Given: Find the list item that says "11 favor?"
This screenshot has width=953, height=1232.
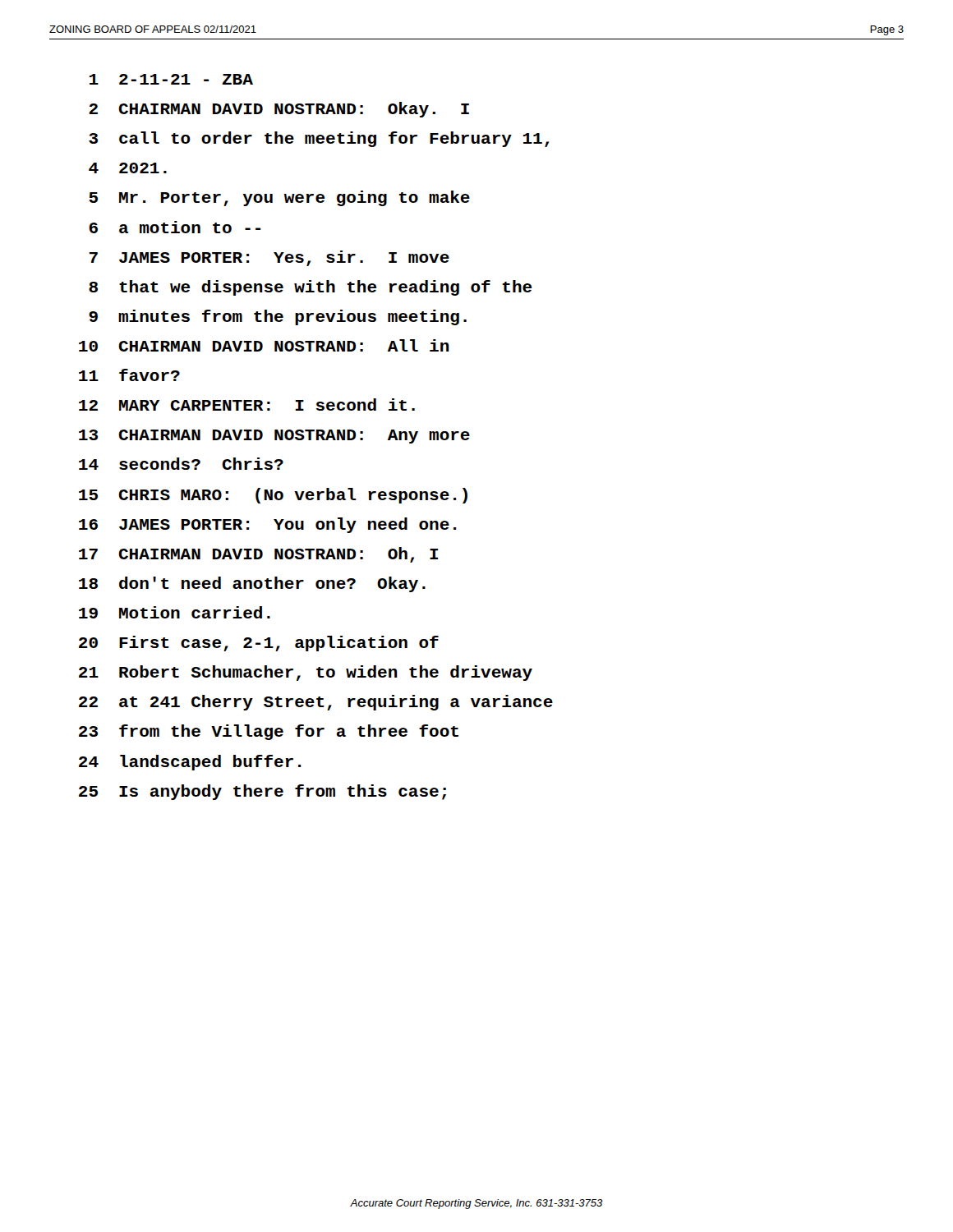Looking at the screenshot, I should point(129,375).
